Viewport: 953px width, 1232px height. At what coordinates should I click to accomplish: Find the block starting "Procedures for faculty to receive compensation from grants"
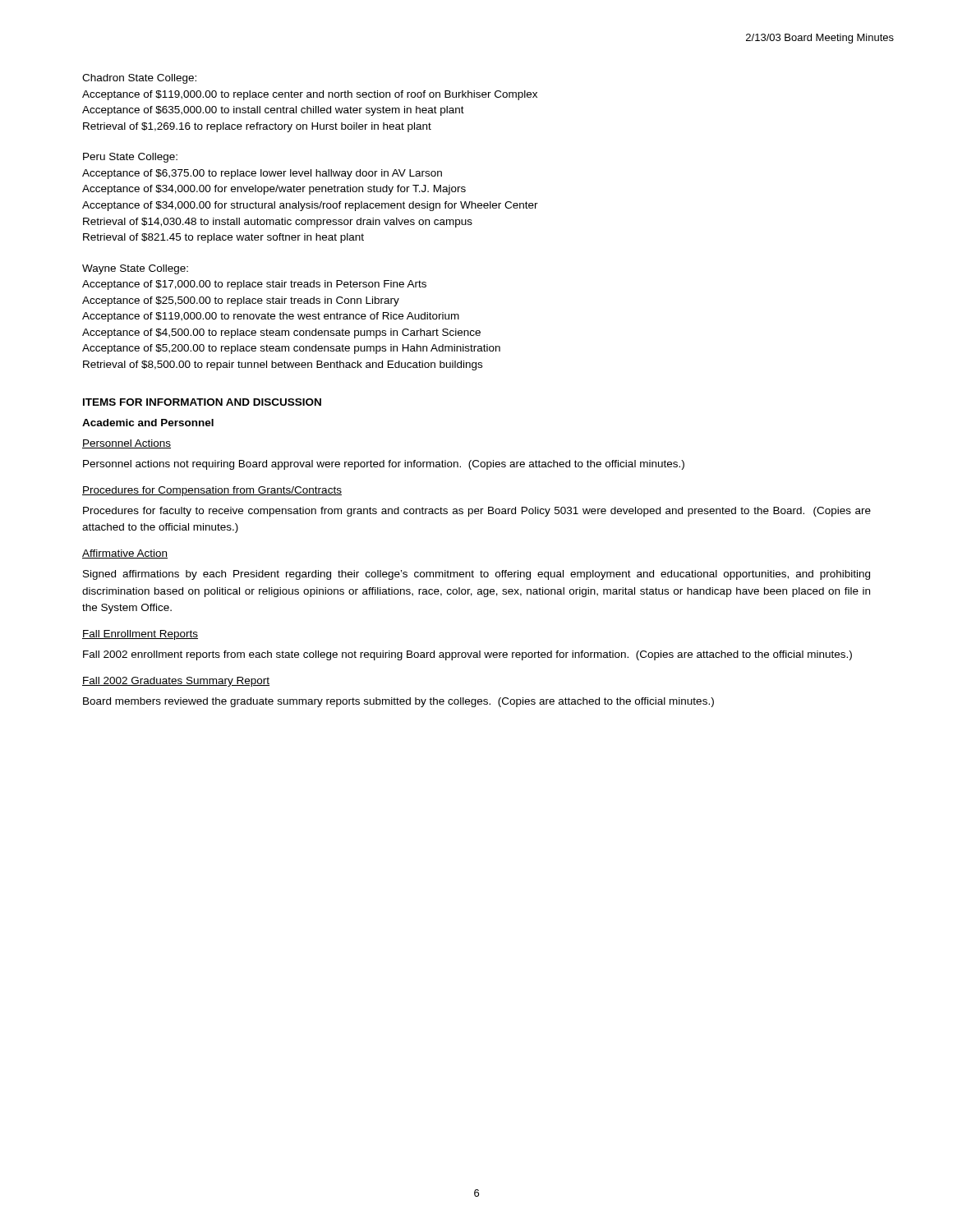[x=476, y=519]
